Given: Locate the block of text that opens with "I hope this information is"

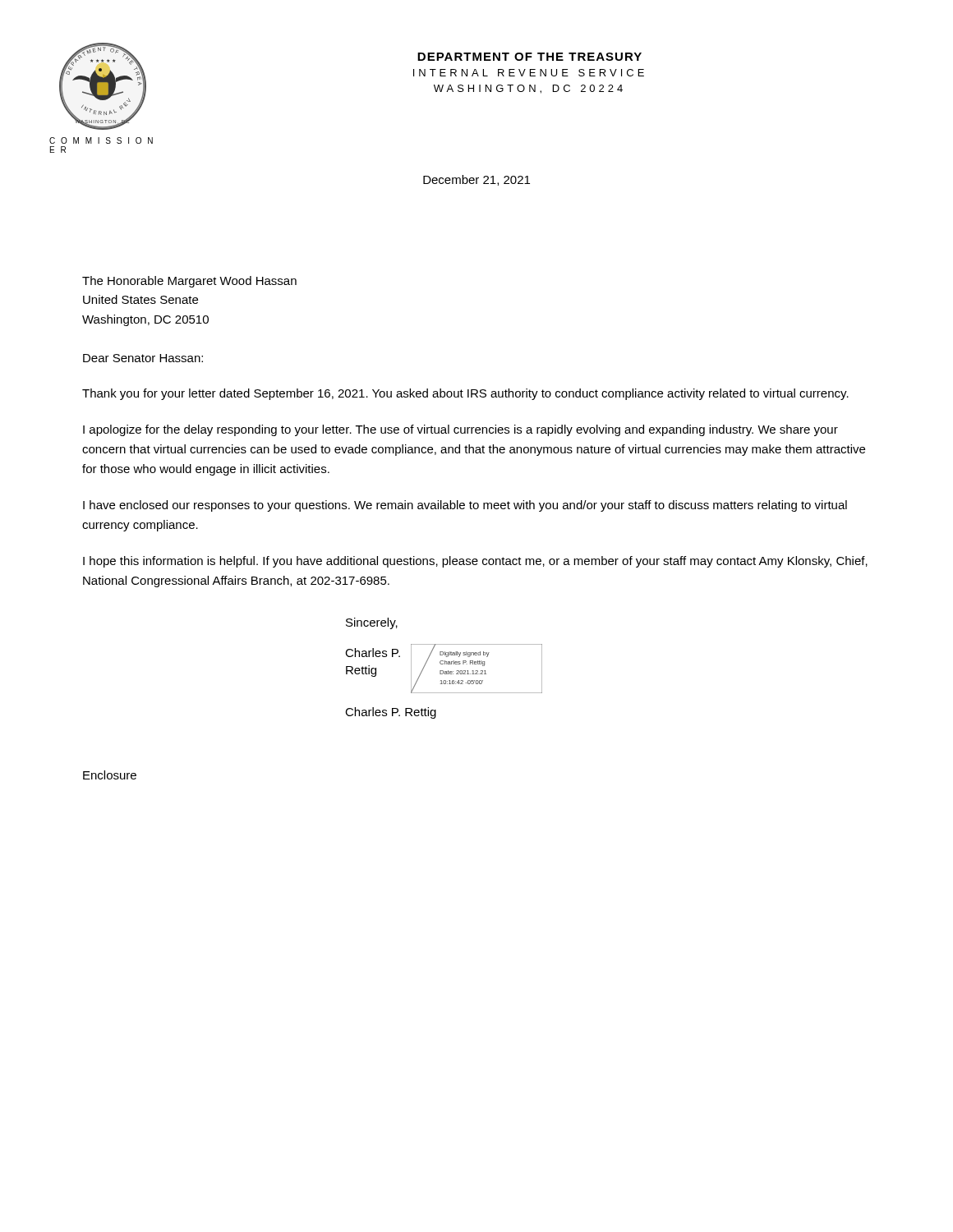Looking at the screenshot, I should (x=475, y=570).
